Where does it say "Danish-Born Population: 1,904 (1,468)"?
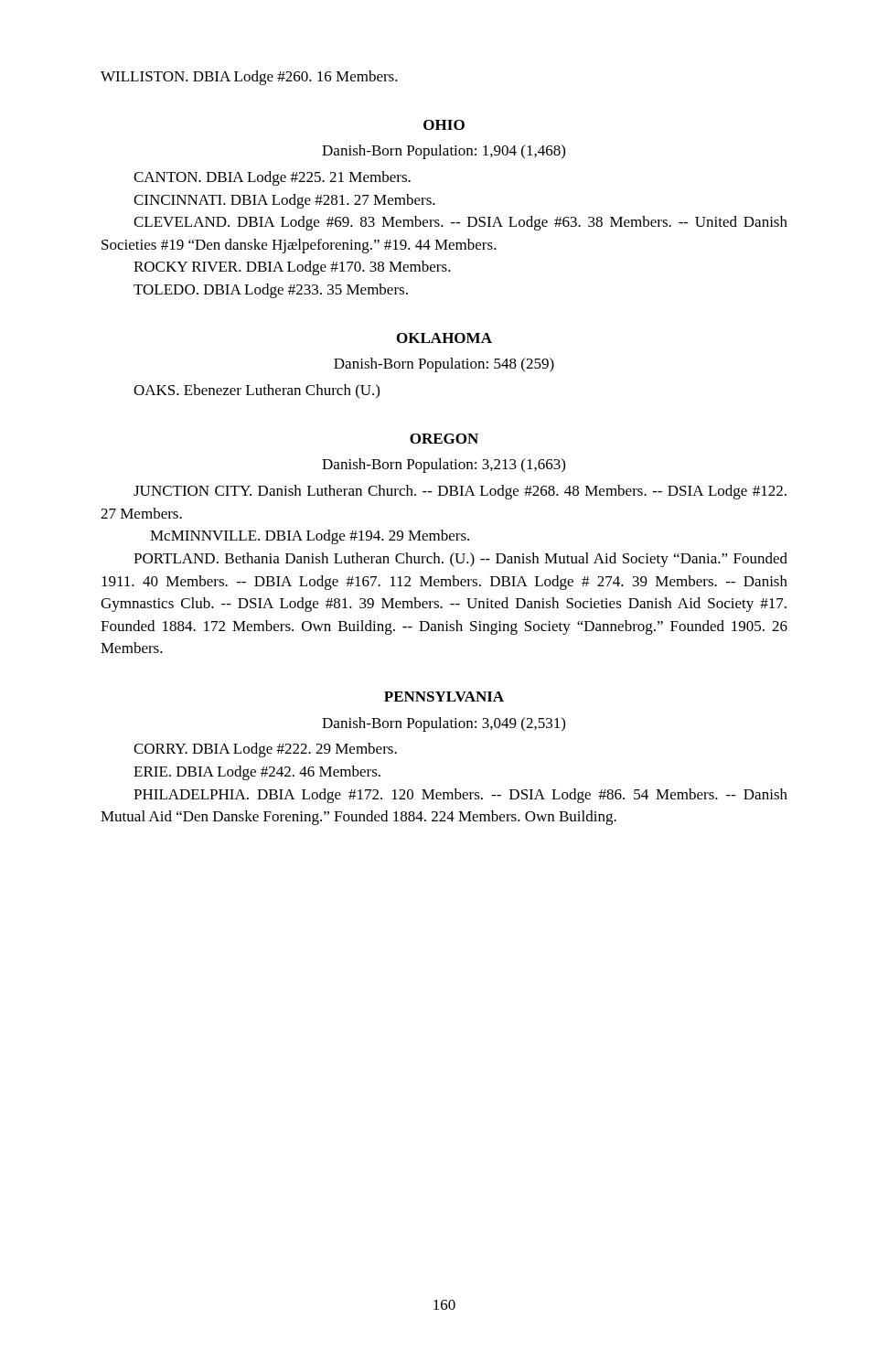 tap(444, 151)
